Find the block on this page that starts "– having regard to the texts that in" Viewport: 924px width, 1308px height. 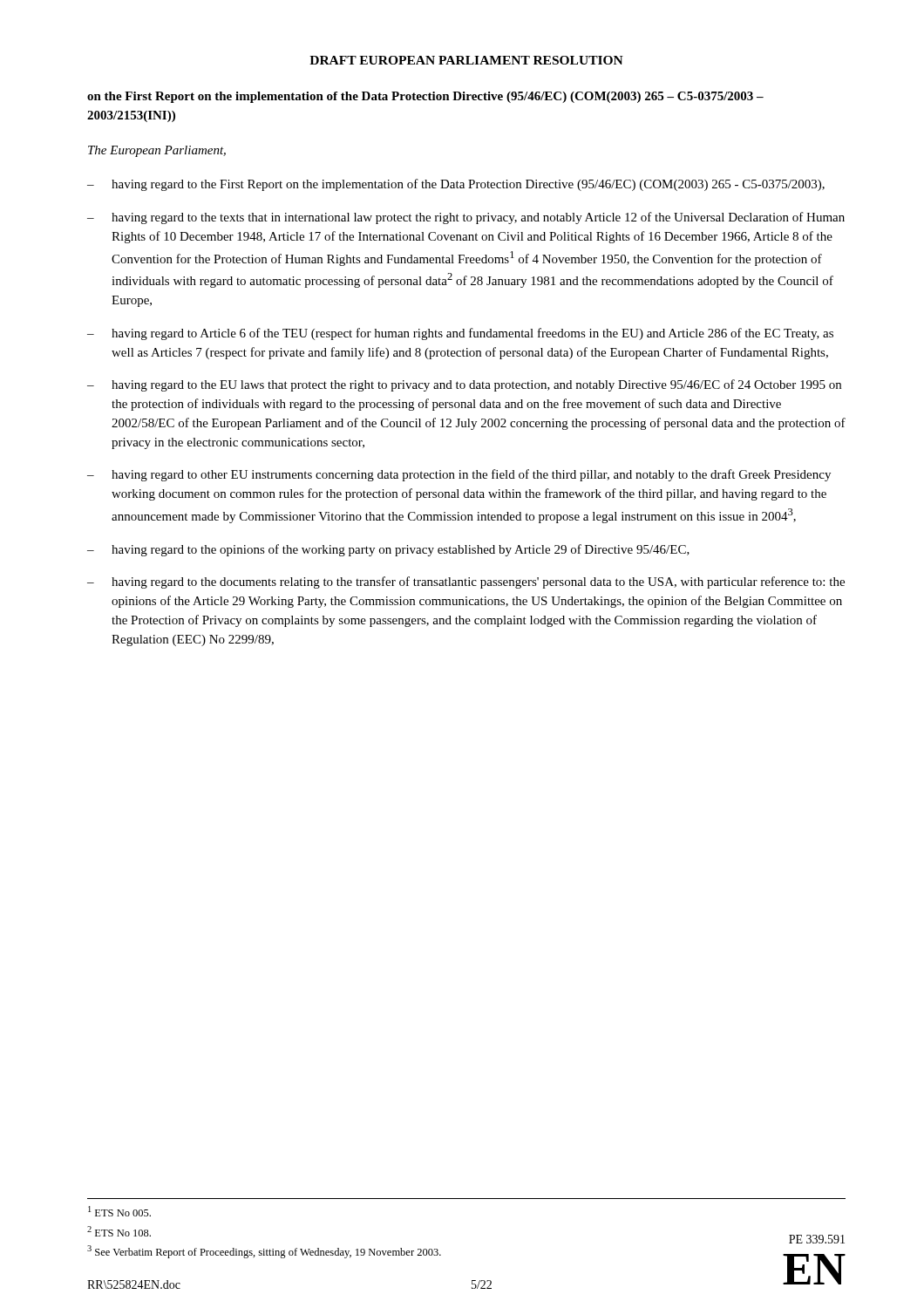coord(466,259)
